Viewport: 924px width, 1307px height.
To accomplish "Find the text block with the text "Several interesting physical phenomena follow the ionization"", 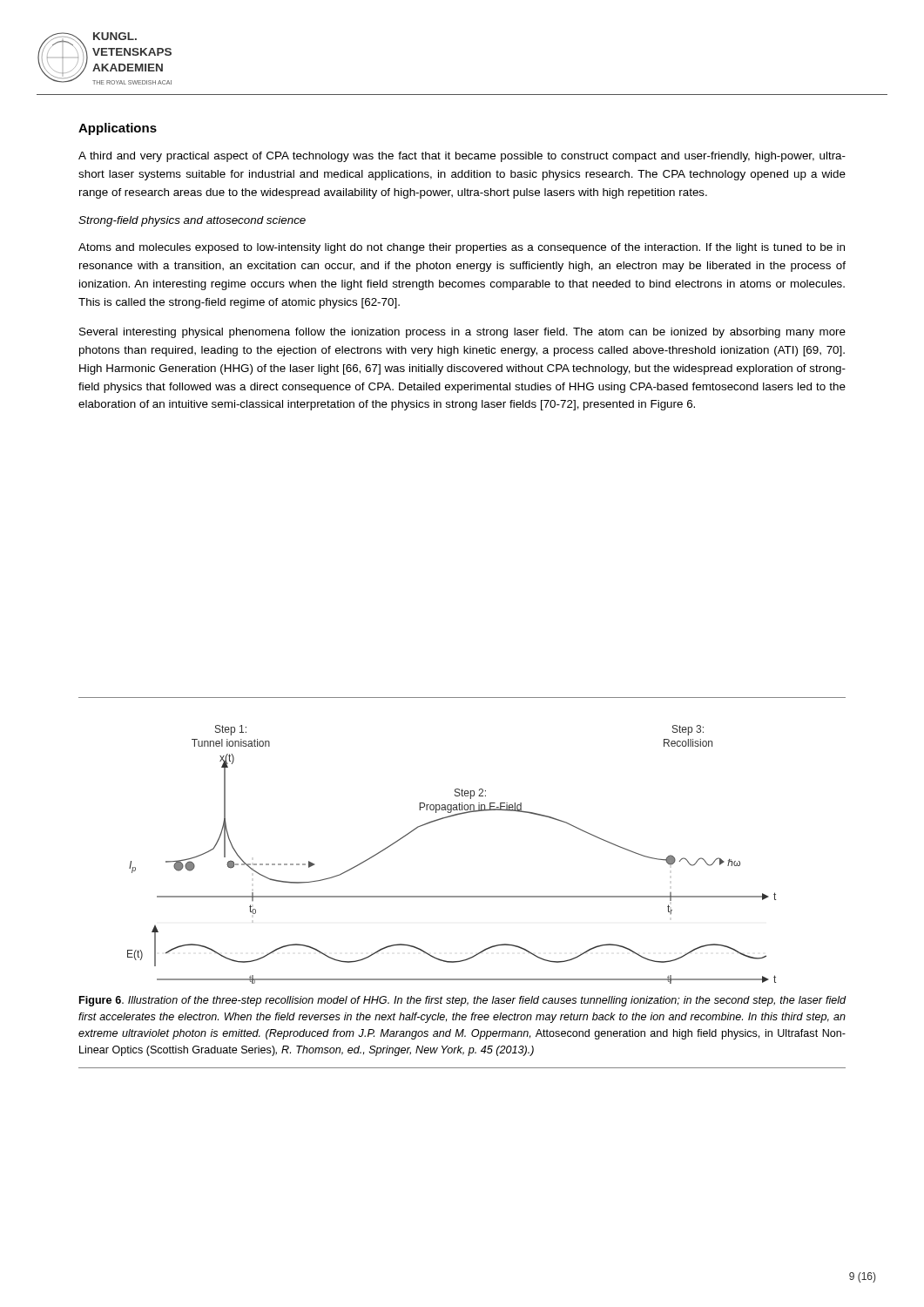I will 462,368.
